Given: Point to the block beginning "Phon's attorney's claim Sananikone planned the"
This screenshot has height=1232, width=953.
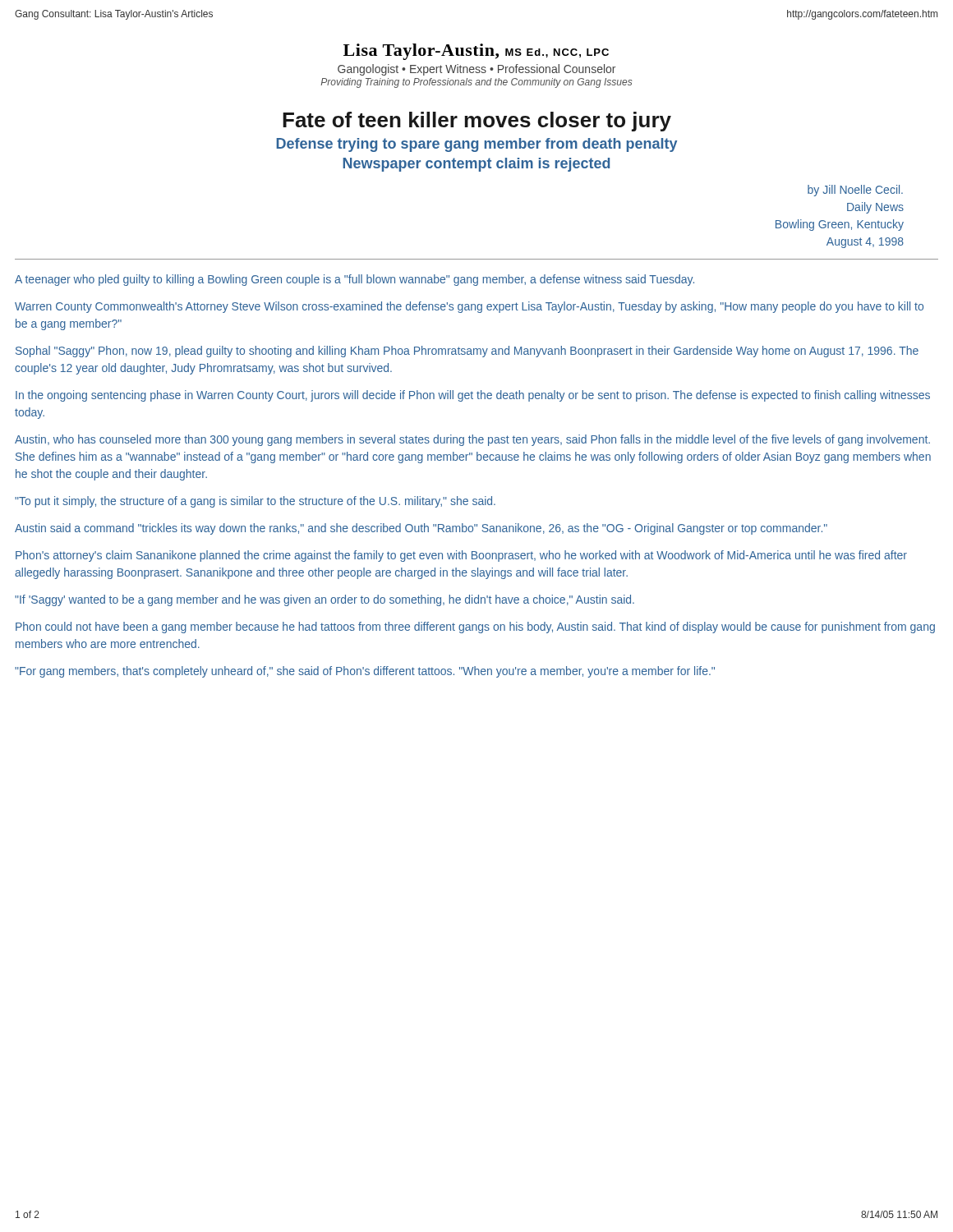Looking at the screenshot, I should click(461, 564).
